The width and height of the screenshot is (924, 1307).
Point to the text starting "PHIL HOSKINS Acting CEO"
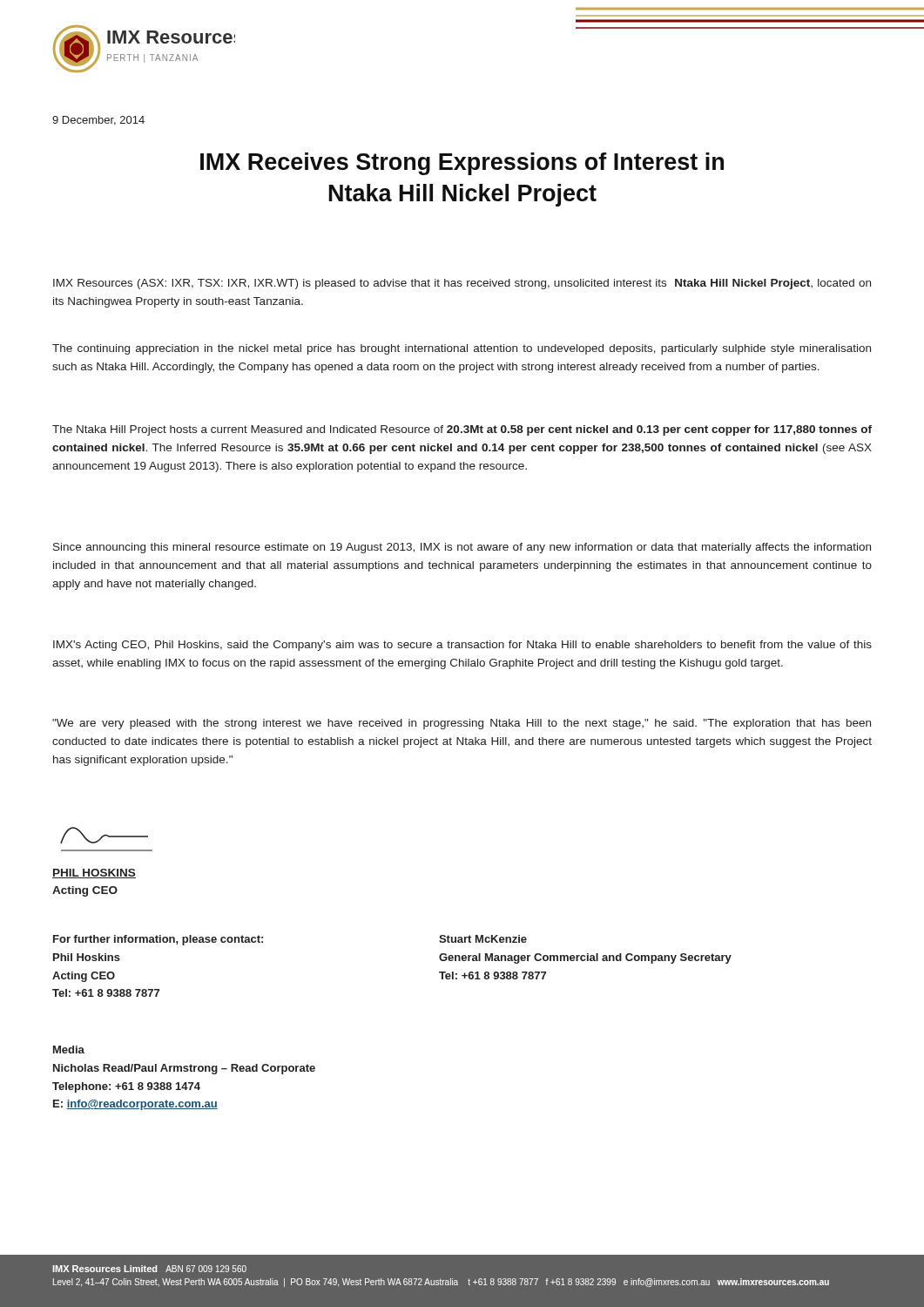click(x=94, y=882)
